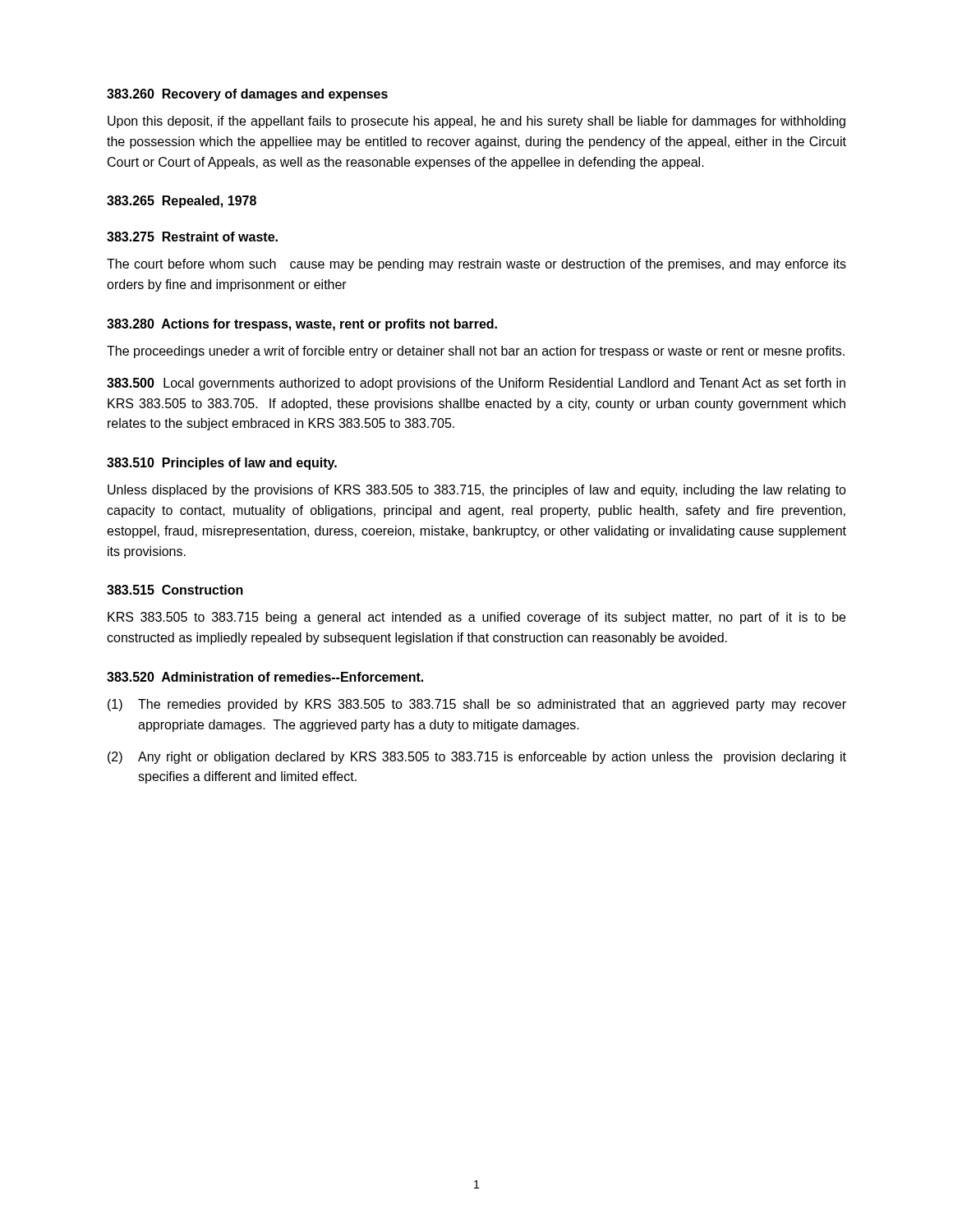The width and height of the screenshot is (953, 1232).
Task: Find the list item containing "(2) Any right or obligation declared"
Action: [476, 767]
